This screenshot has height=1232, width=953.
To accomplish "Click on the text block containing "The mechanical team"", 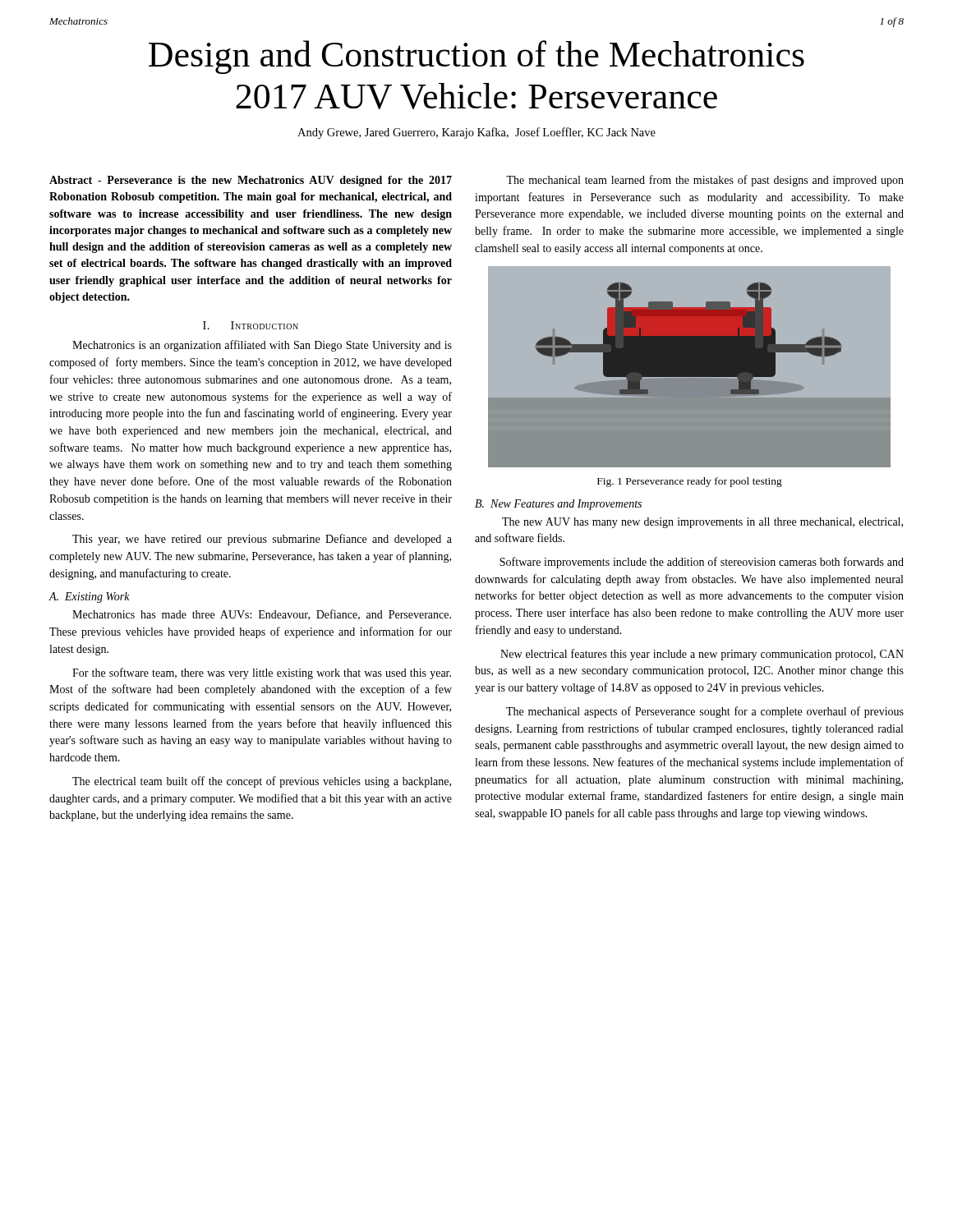I will [x=689, y=214].
